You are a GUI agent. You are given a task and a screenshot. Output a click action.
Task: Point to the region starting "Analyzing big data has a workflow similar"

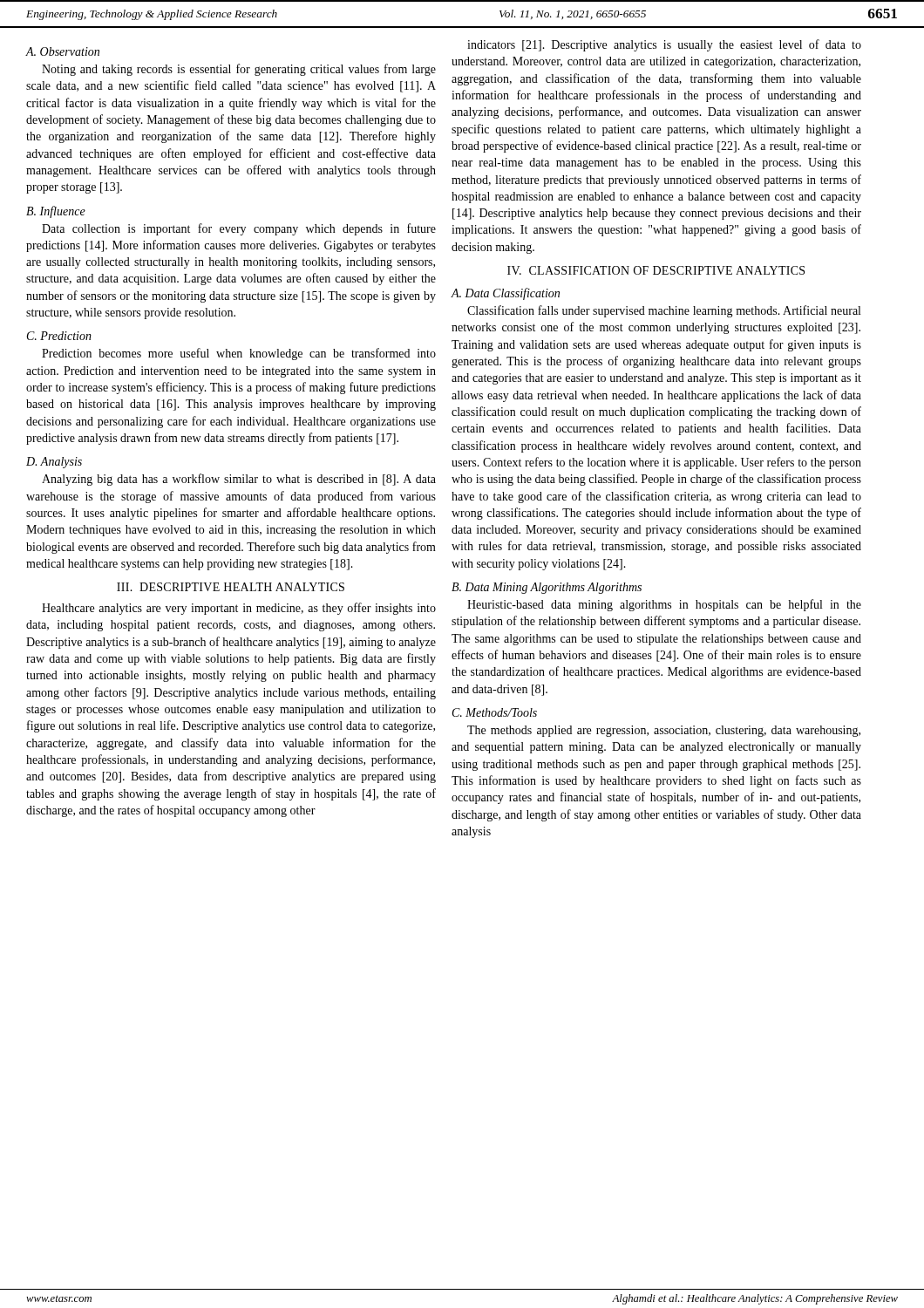[231, 521]
